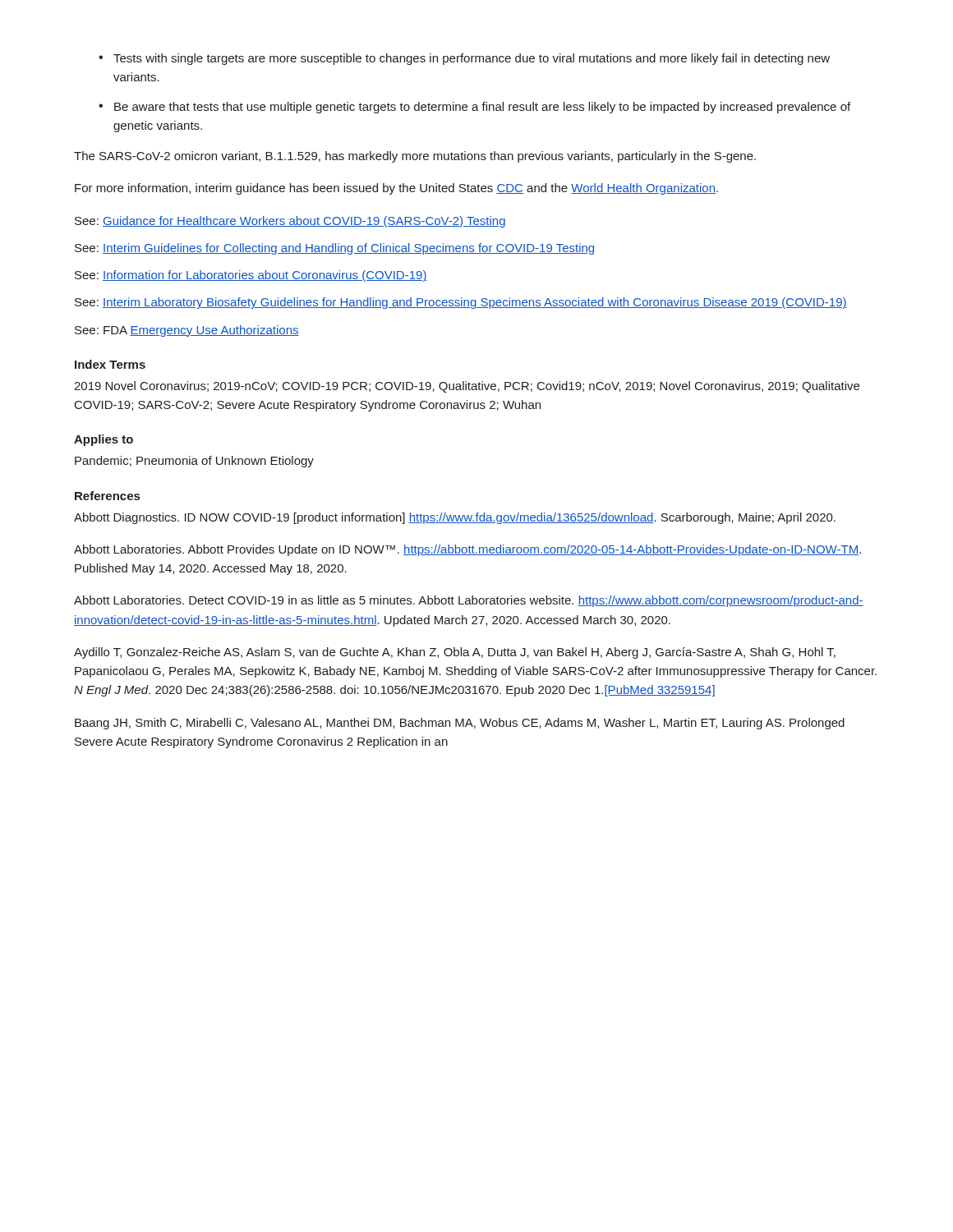Locate the block of text that opens with "• Be aware that tests that use"
Screen dimensions: 1232x953
(489, 116)
